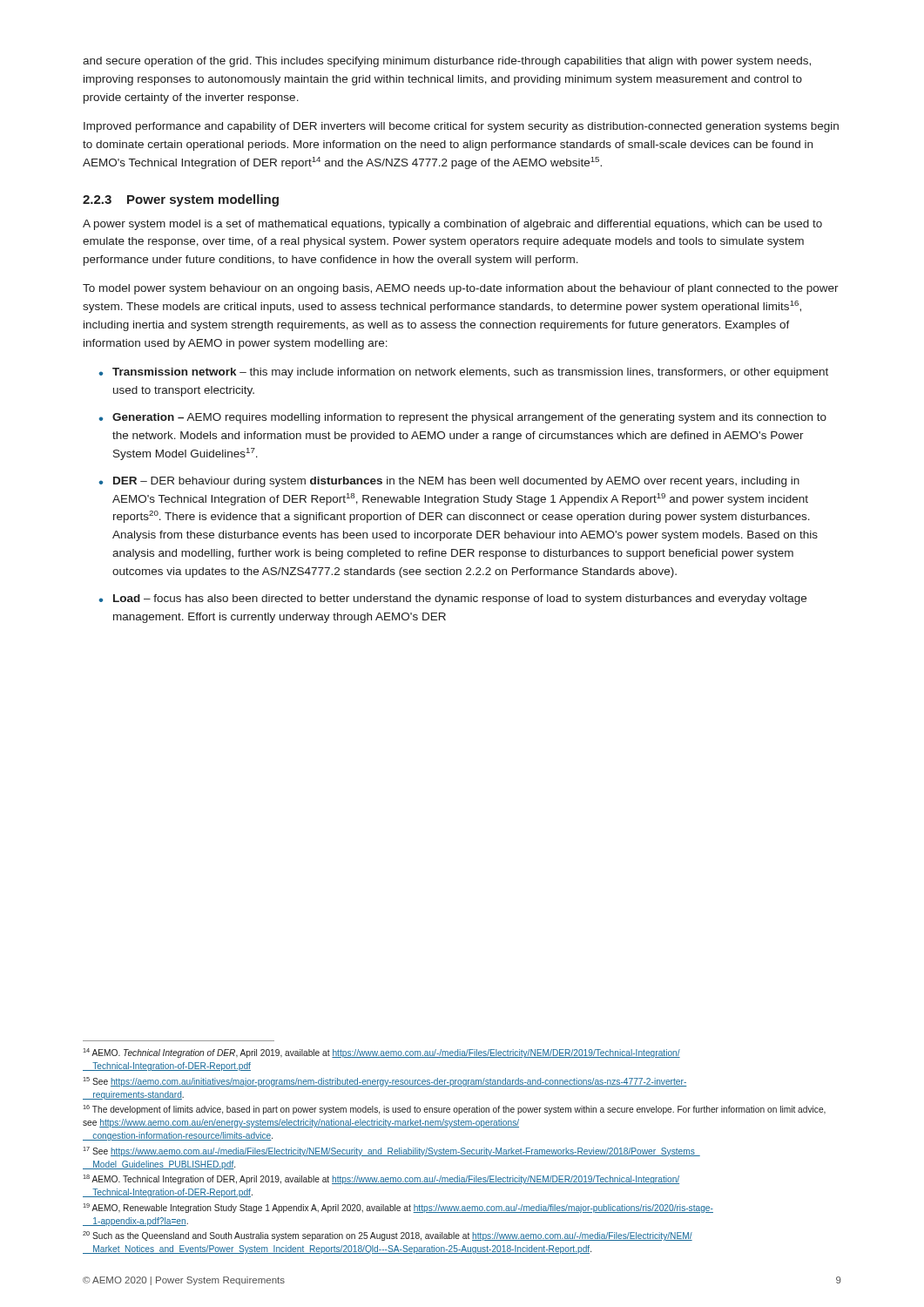Select the text block starting "• Generation – AEMO requires modelling information to"
The image size is (924, 1307).
coord(470,436)
